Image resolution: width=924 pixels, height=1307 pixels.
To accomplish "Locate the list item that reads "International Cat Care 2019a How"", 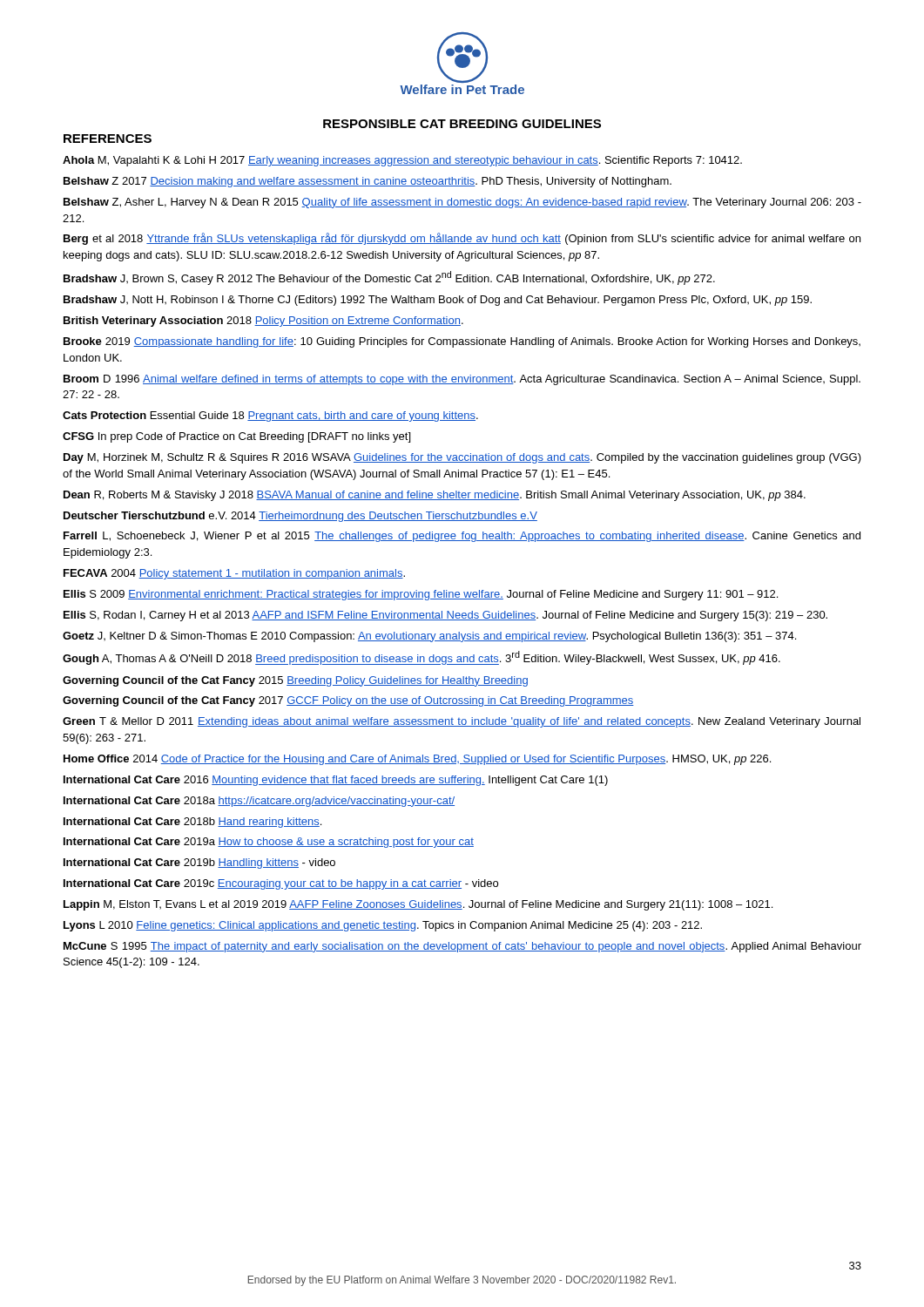I will (268, 842).
